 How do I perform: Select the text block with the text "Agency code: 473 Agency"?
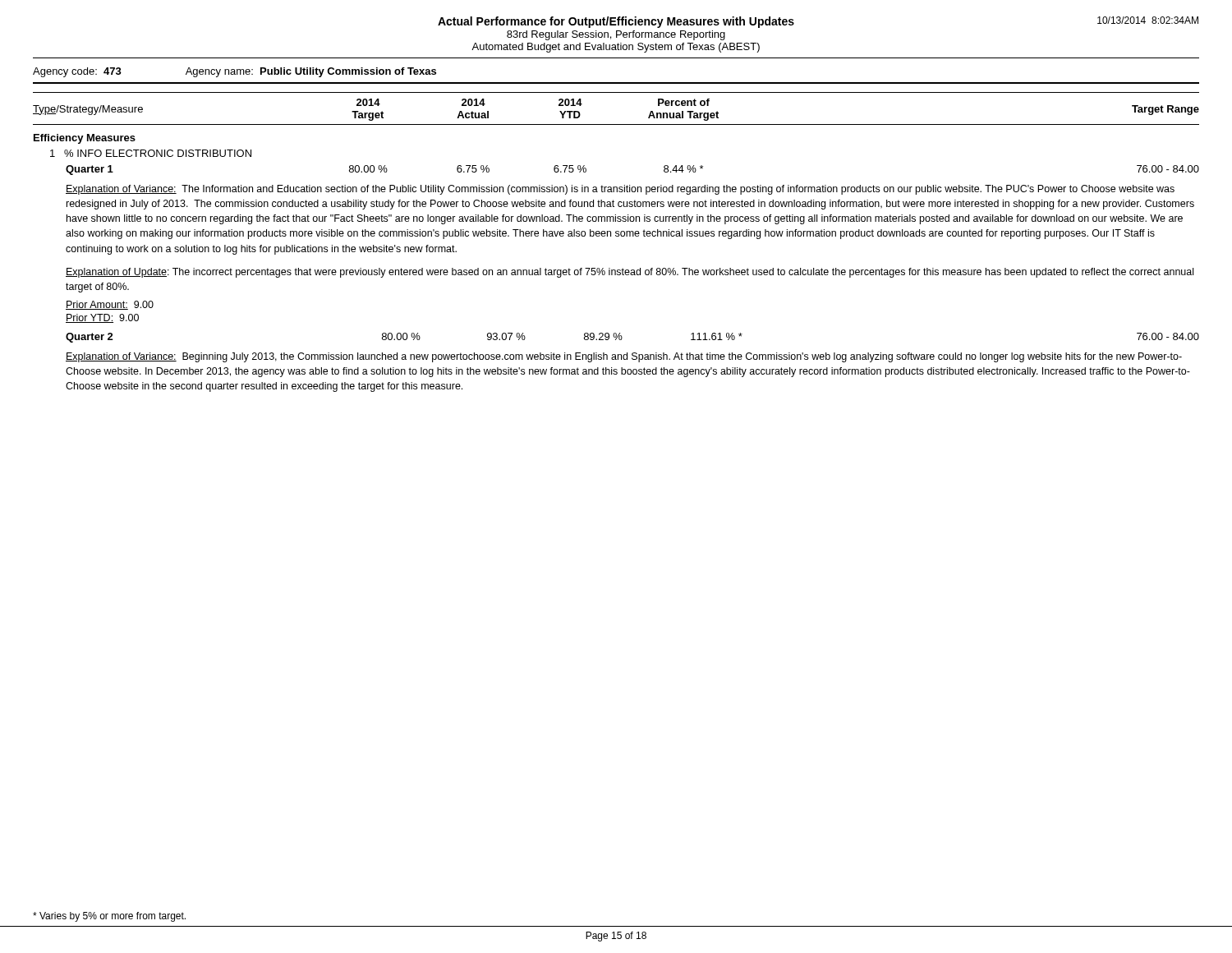[235, 71]
